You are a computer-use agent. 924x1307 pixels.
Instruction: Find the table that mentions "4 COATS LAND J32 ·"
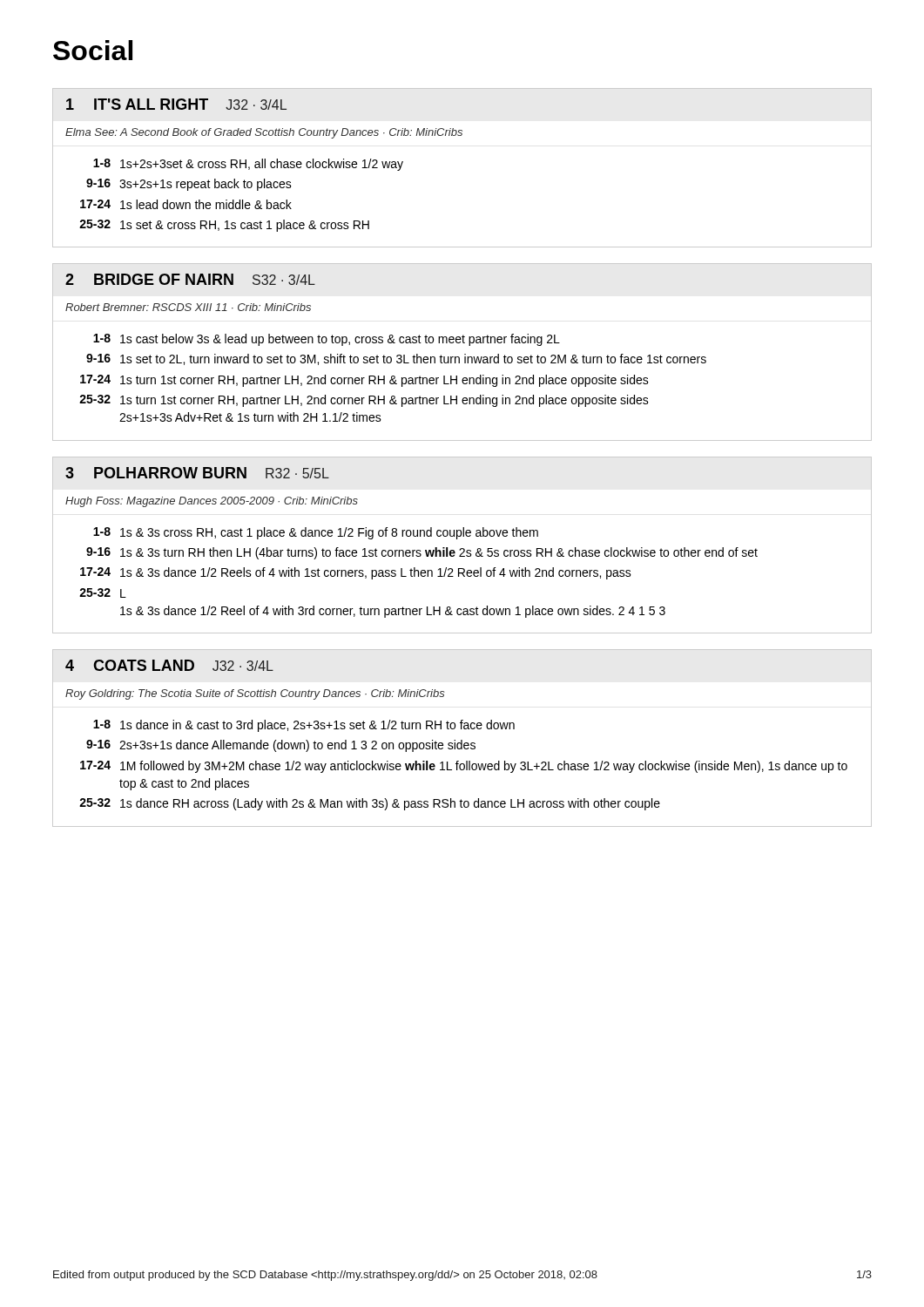pos(462,738)
